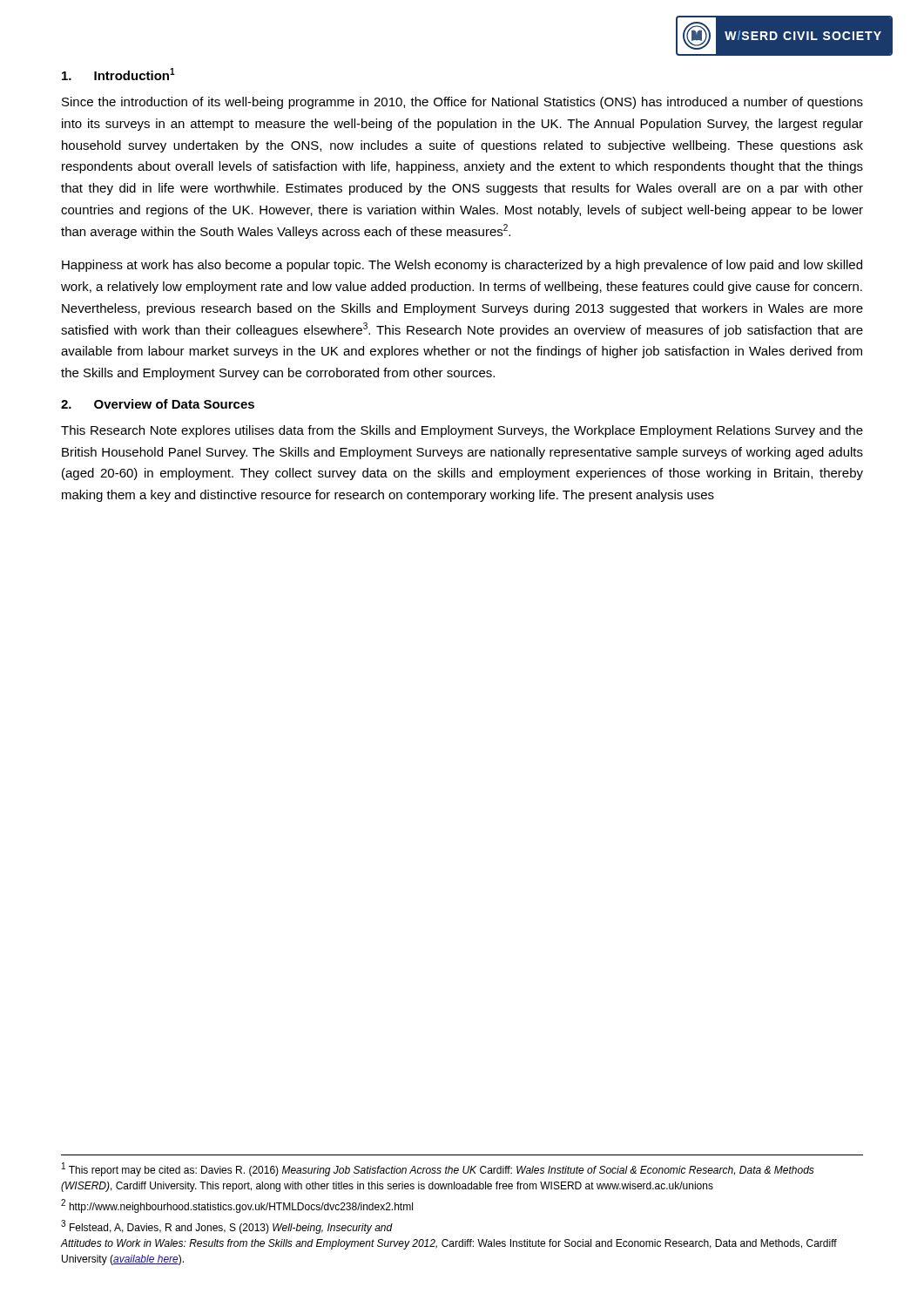This screenshot has width=924, height=1307.
Task: Point to the block starting "1. Introduction1"
Action: click(118, 75)
